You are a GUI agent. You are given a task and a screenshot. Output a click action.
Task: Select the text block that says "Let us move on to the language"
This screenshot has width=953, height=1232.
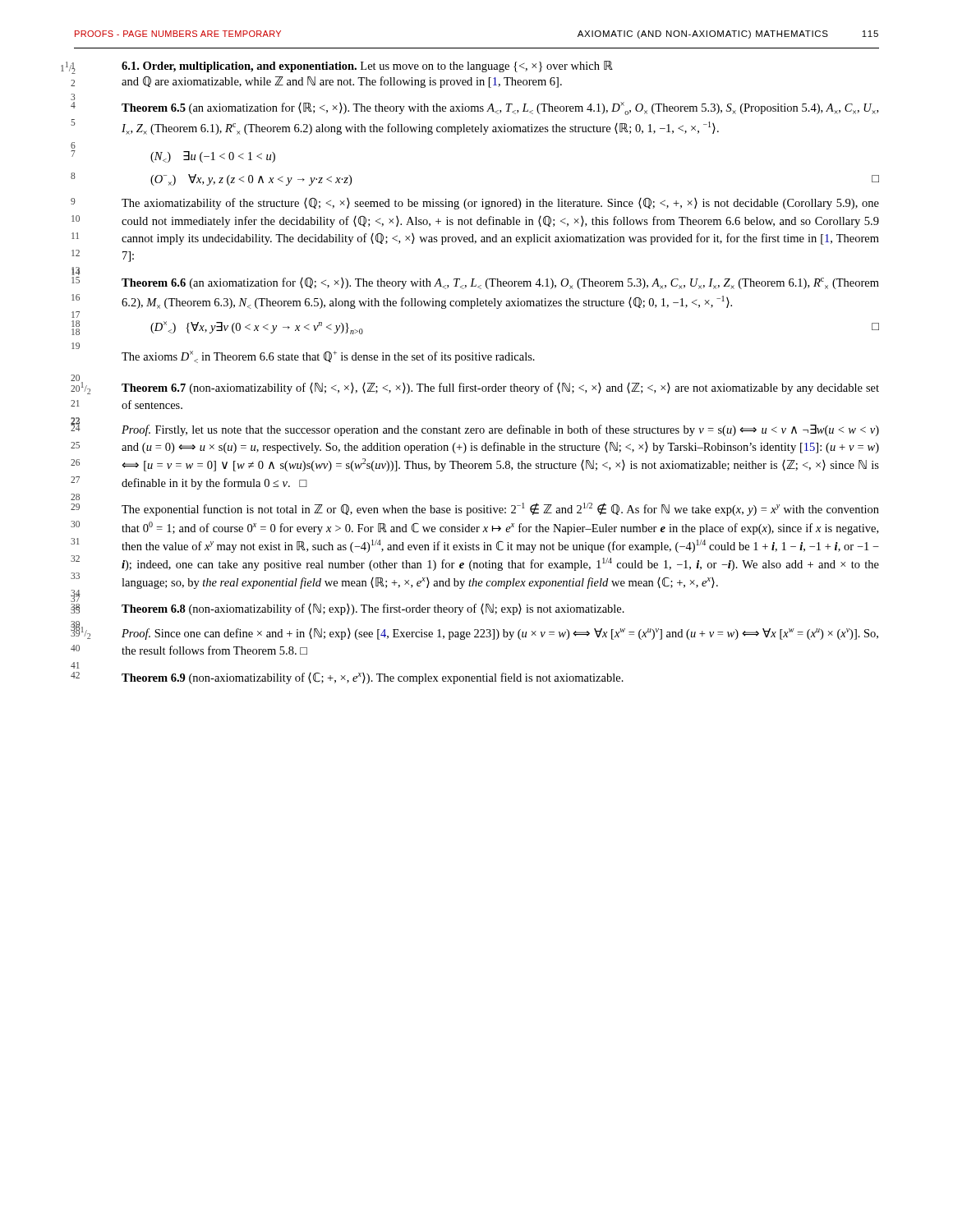pyautogui.click(x=486, y=66)
